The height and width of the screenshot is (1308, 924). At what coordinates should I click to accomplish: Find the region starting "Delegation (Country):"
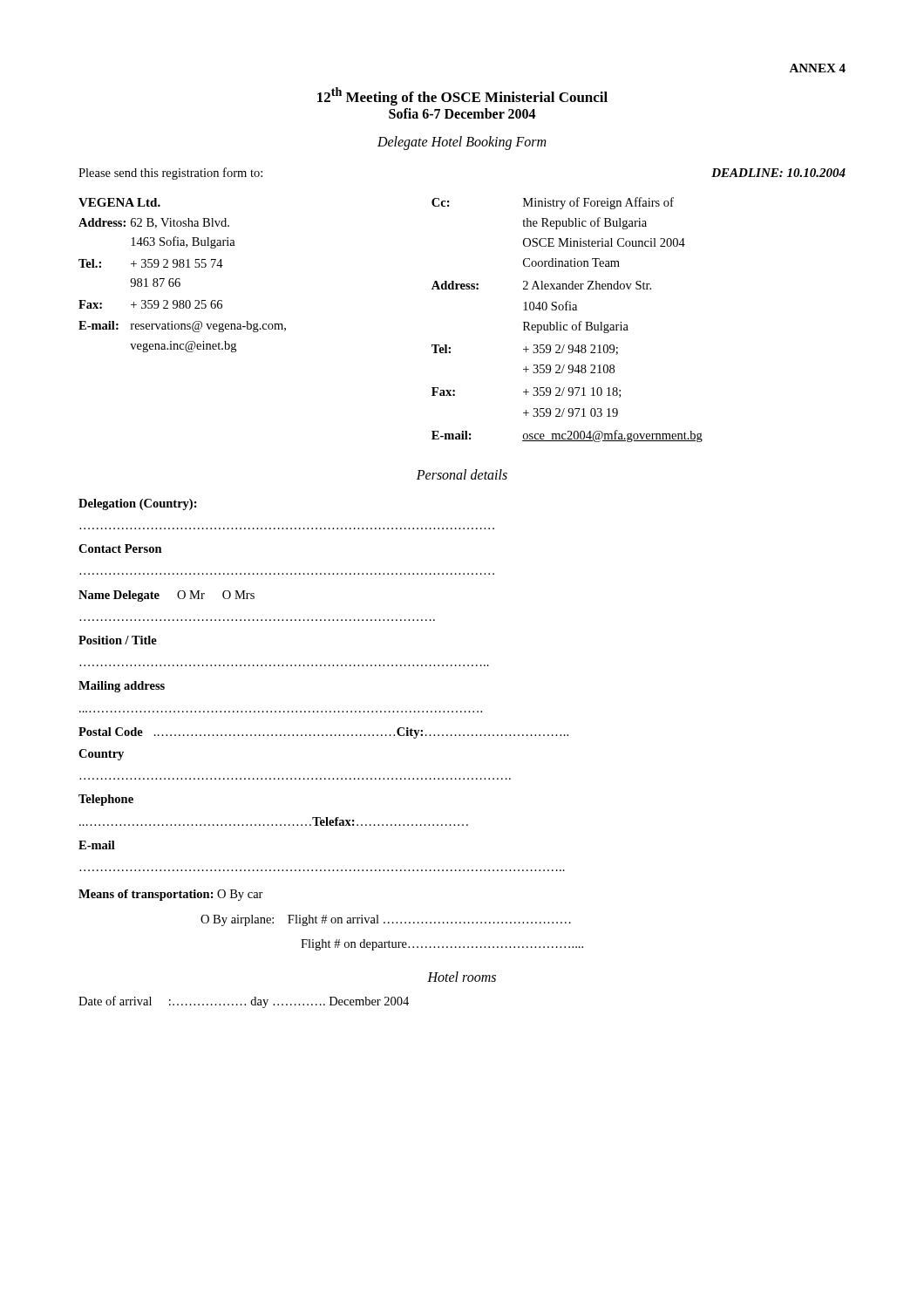point(138,503)
